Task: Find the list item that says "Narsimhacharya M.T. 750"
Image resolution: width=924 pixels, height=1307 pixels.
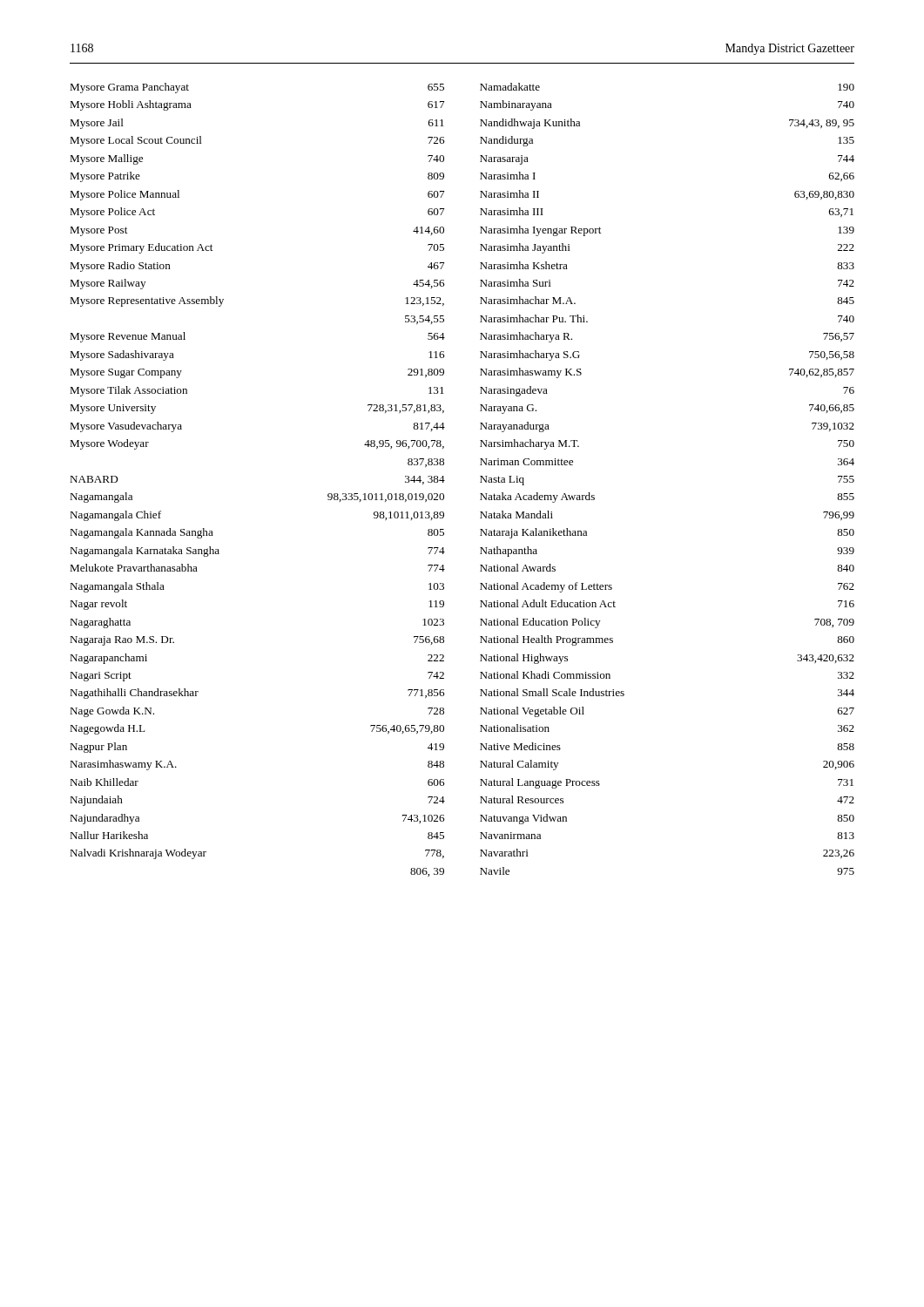Action: [541, 444]
